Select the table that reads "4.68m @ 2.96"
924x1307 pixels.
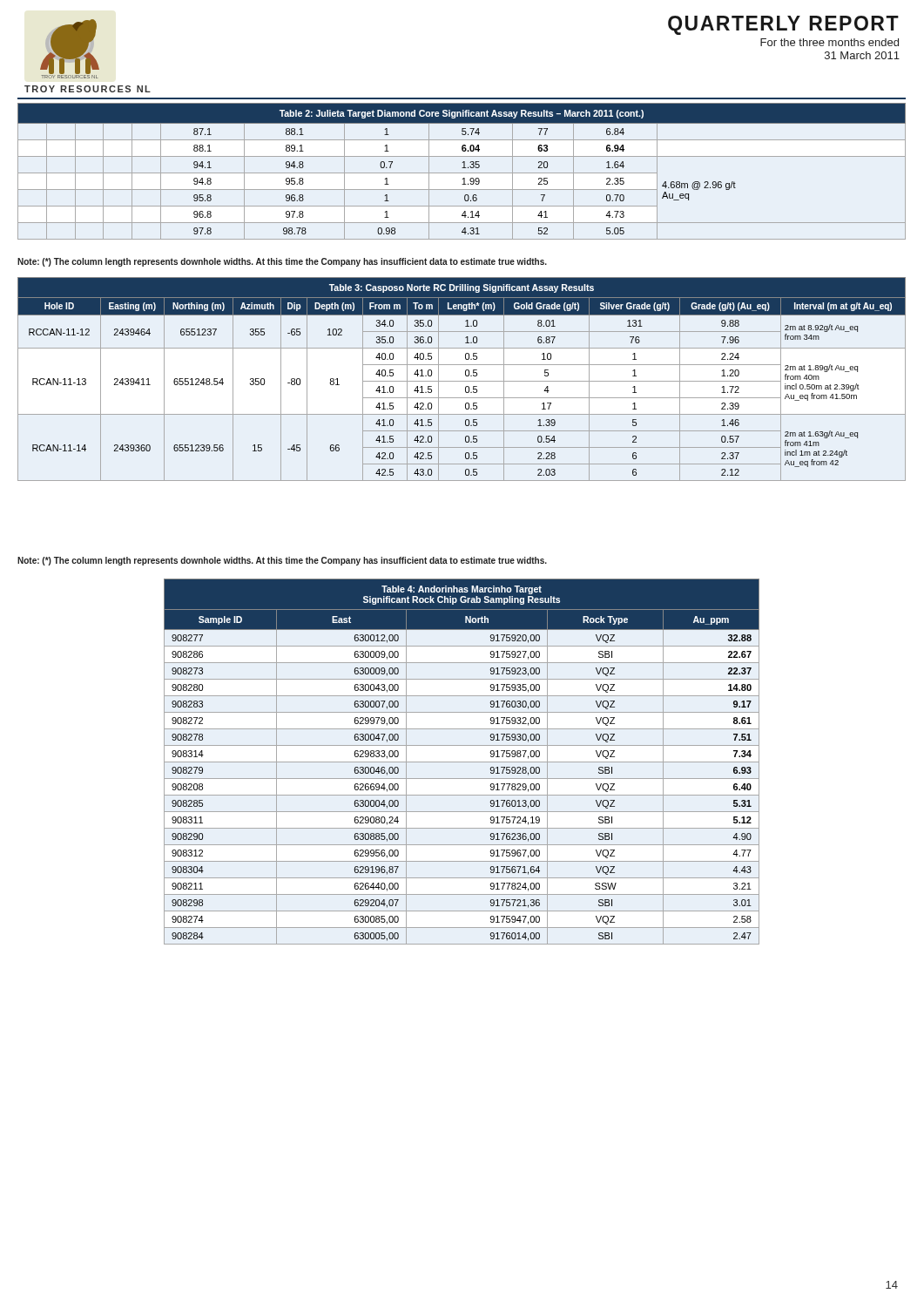[462, 171]
